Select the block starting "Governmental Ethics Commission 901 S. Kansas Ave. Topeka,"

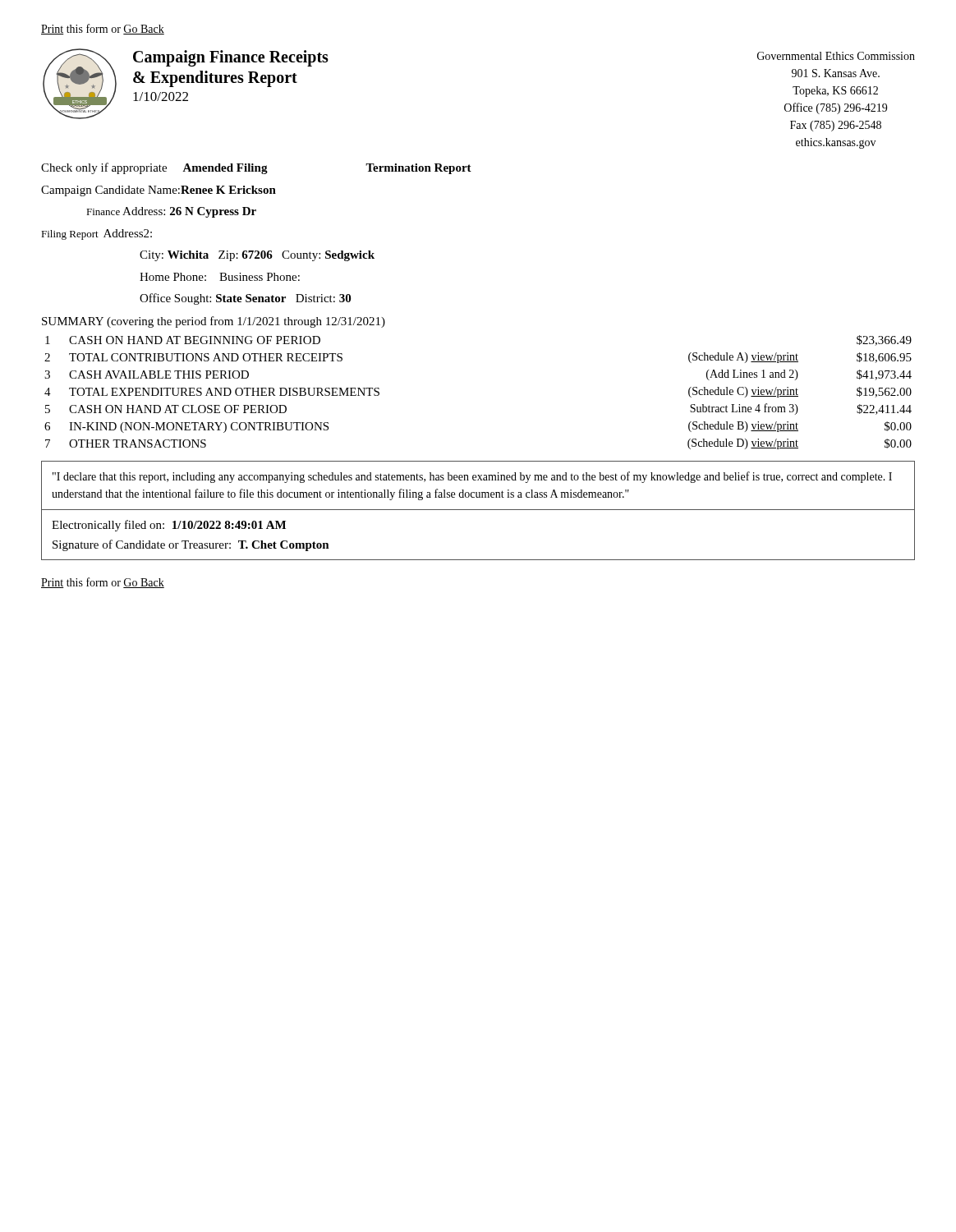click(836, 99)
